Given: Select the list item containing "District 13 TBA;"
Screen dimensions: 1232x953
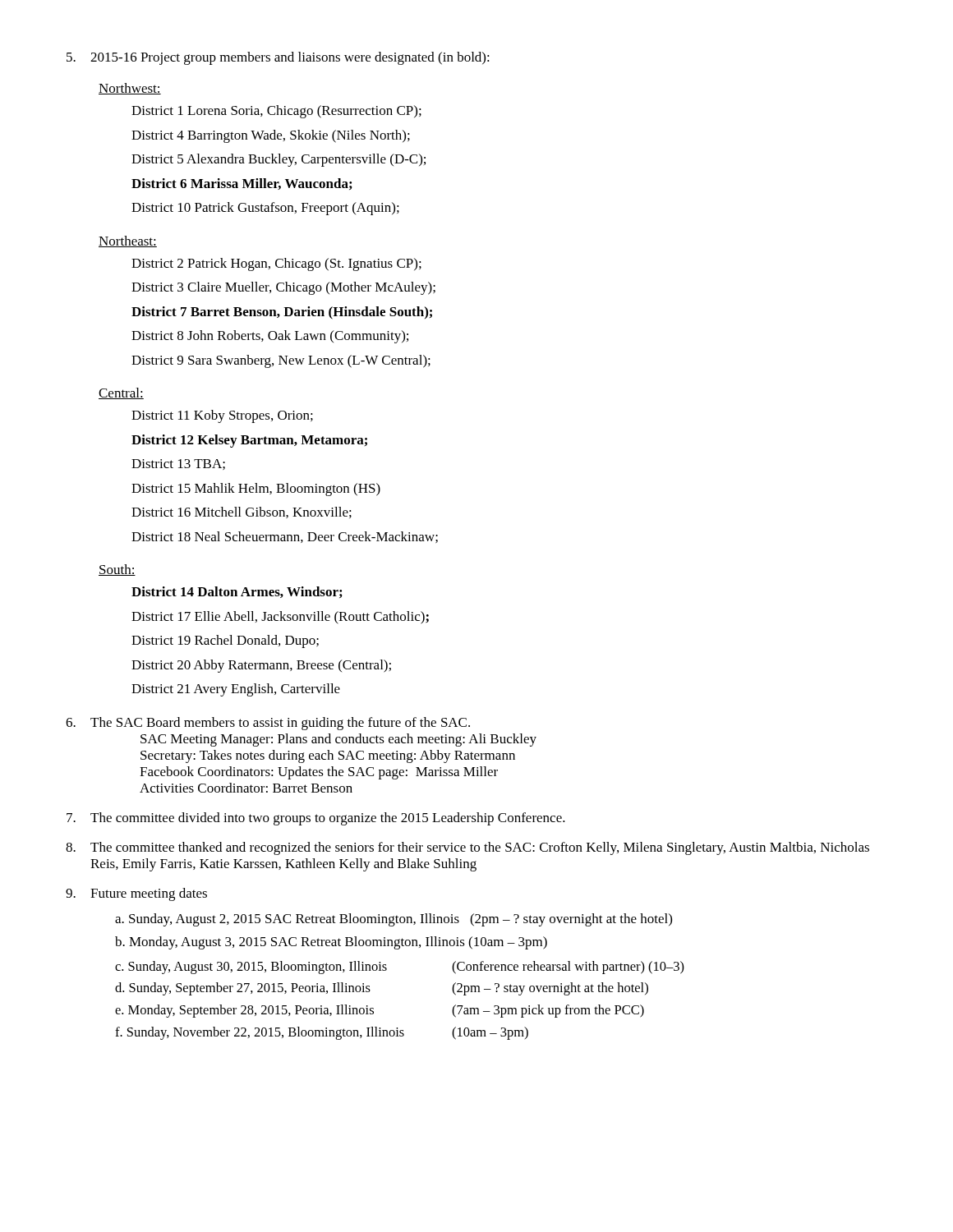Looking at the screenshot, I should [x=179, y=464].
